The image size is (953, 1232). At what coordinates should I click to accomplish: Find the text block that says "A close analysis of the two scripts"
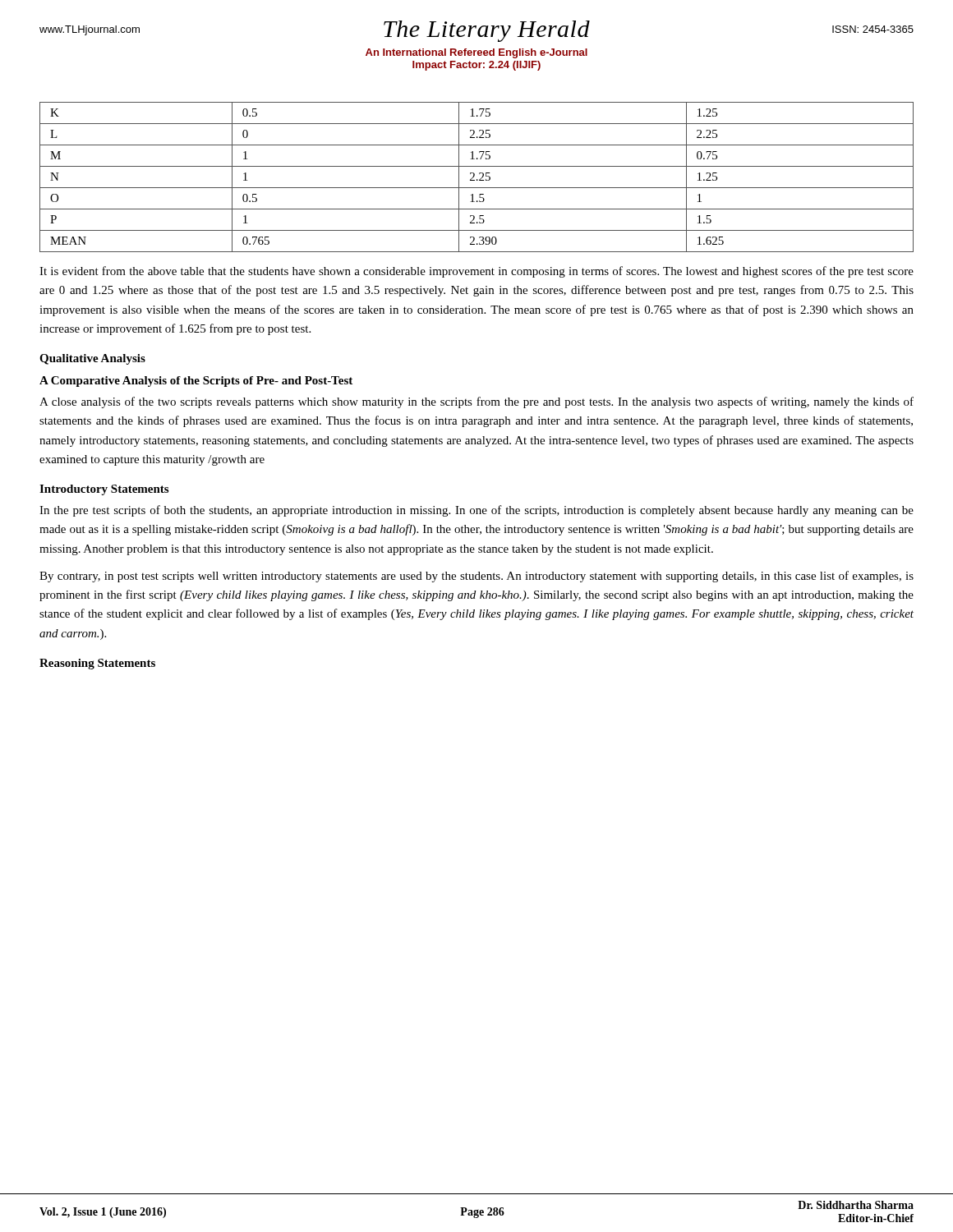(x=476, y=430)
